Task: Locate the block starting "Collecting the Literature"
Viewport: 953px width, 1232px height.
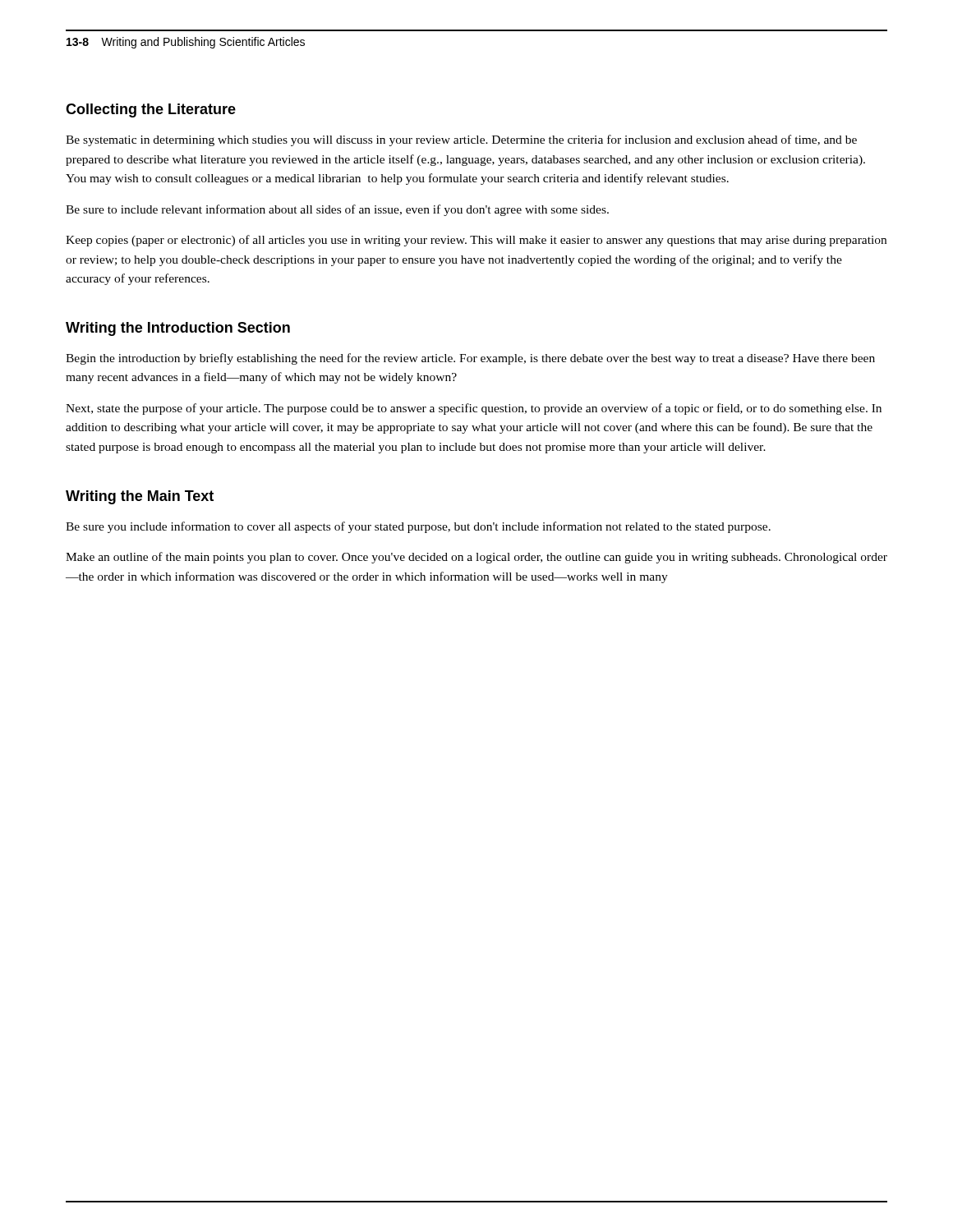Action: tap(151, 109)
